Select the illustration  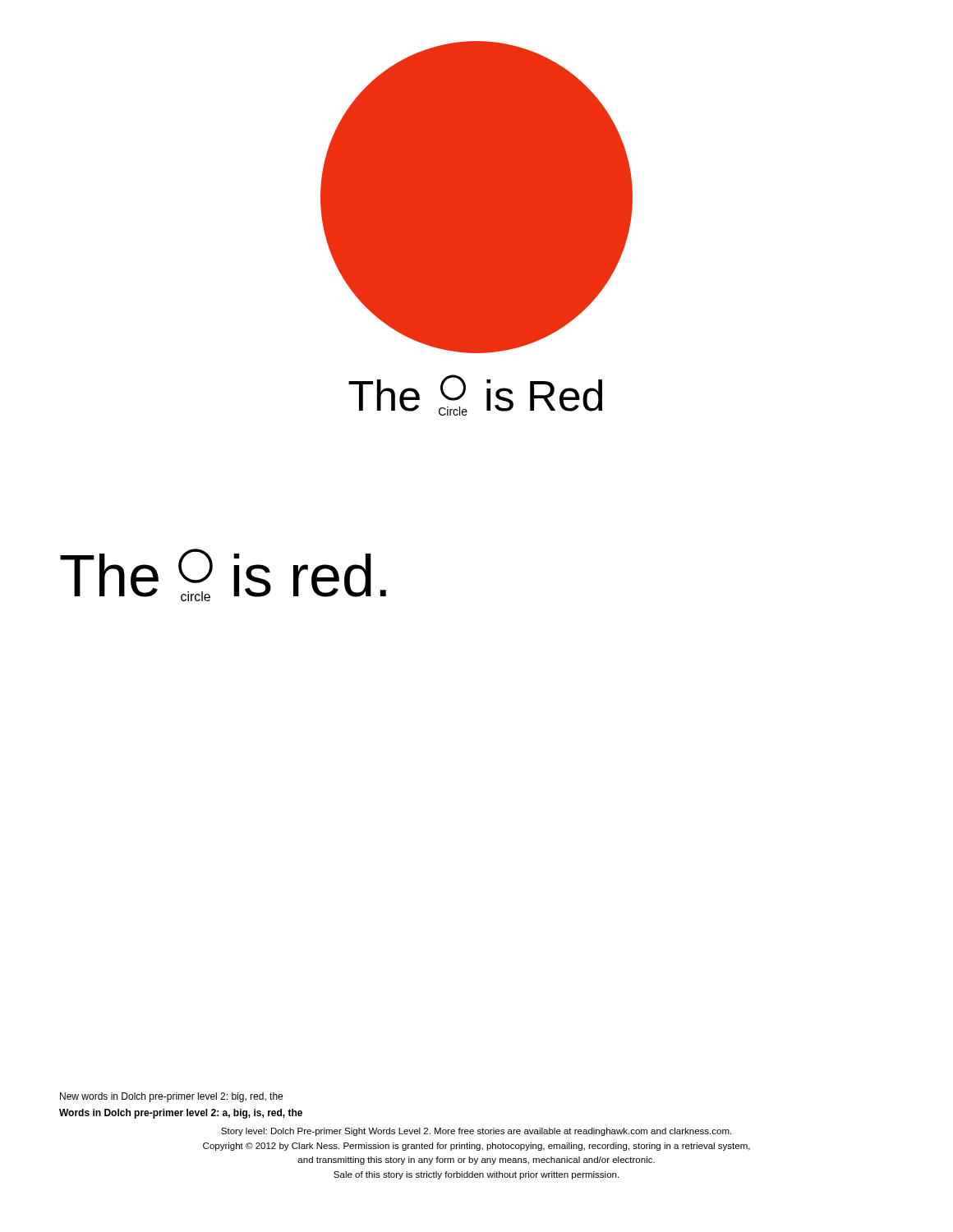tap(476, 197)
